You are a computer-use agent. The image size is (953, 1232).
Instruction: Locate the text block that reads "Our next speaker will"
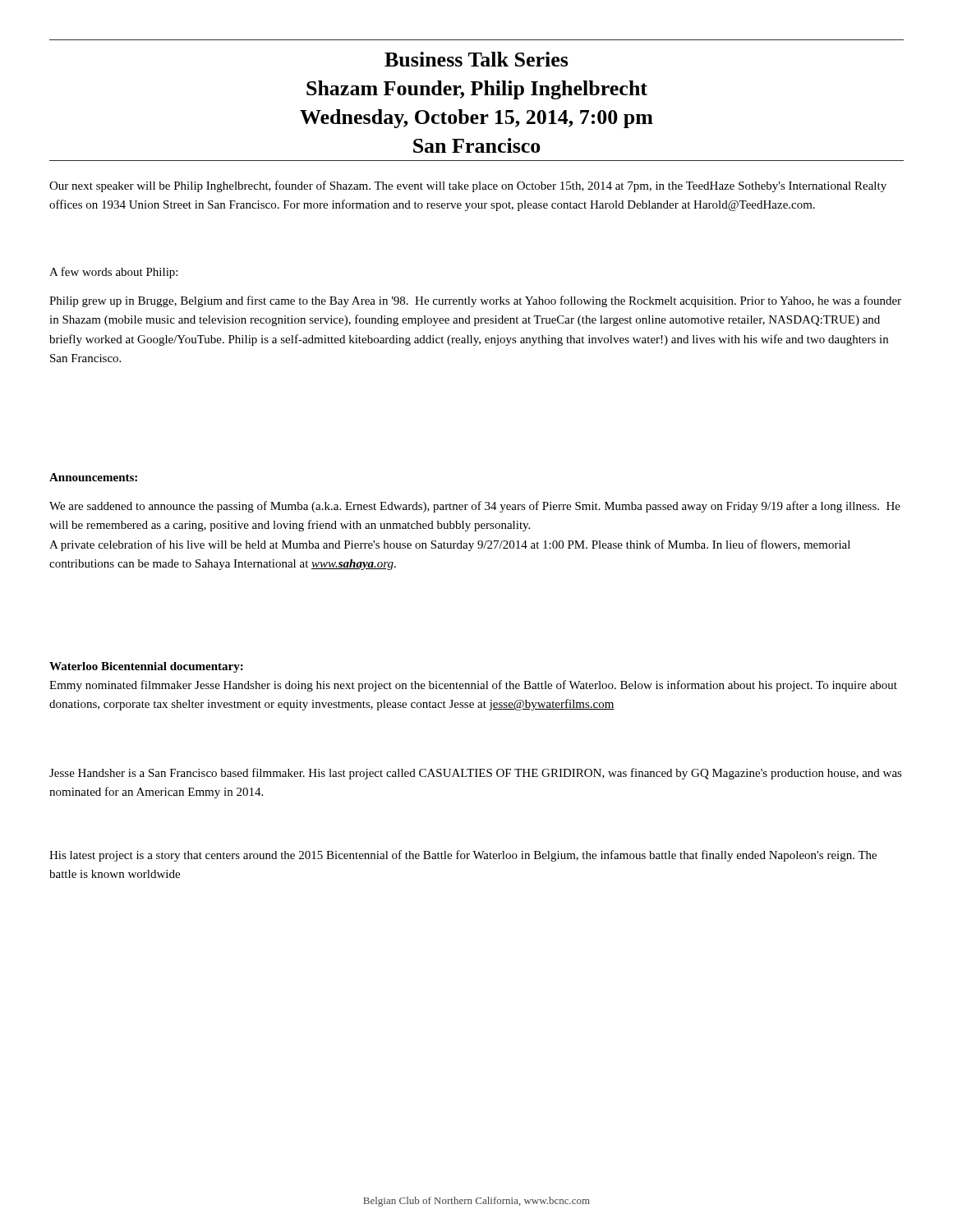(468, 195)
